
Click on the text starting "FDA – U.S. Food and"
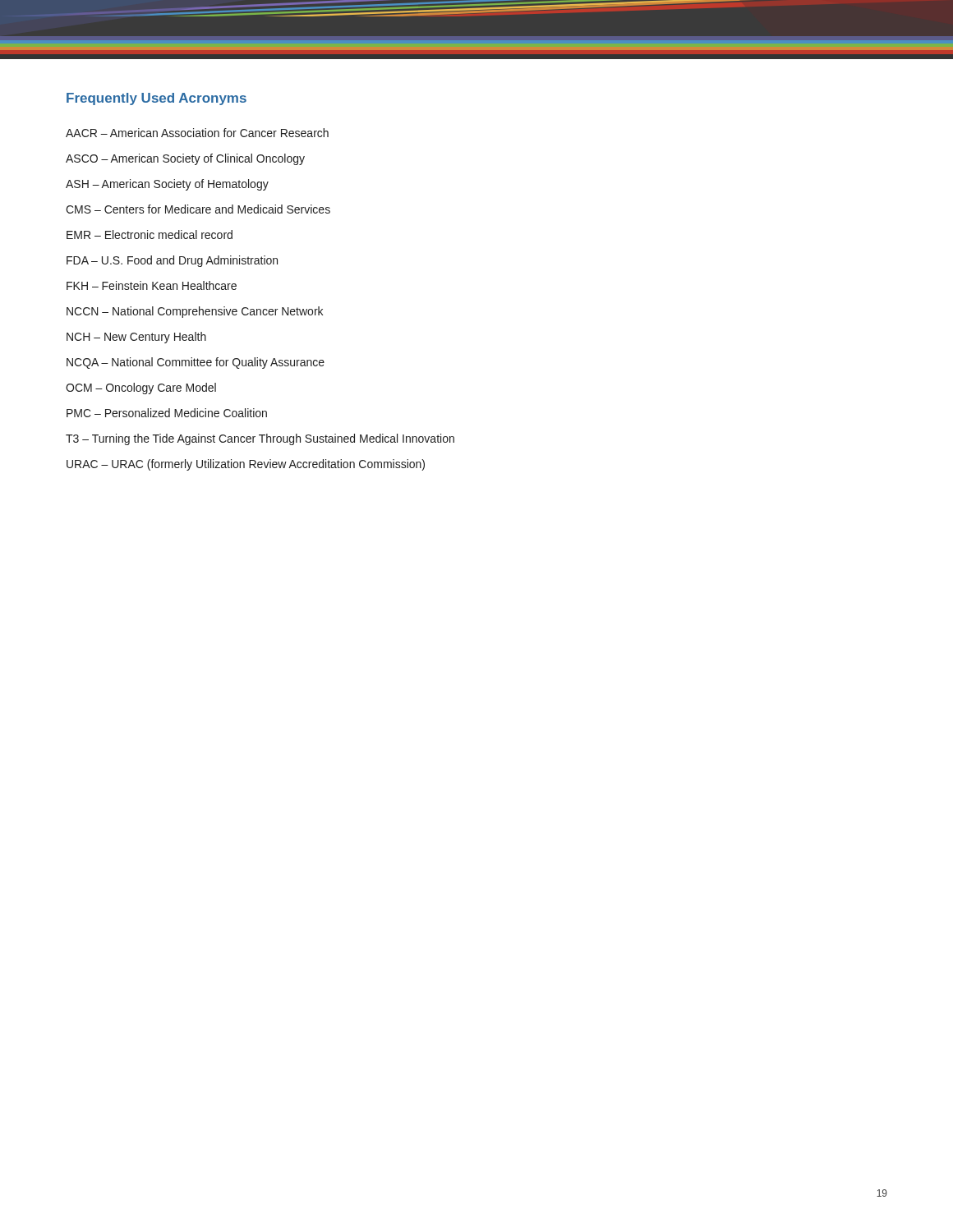coord(172,260)
